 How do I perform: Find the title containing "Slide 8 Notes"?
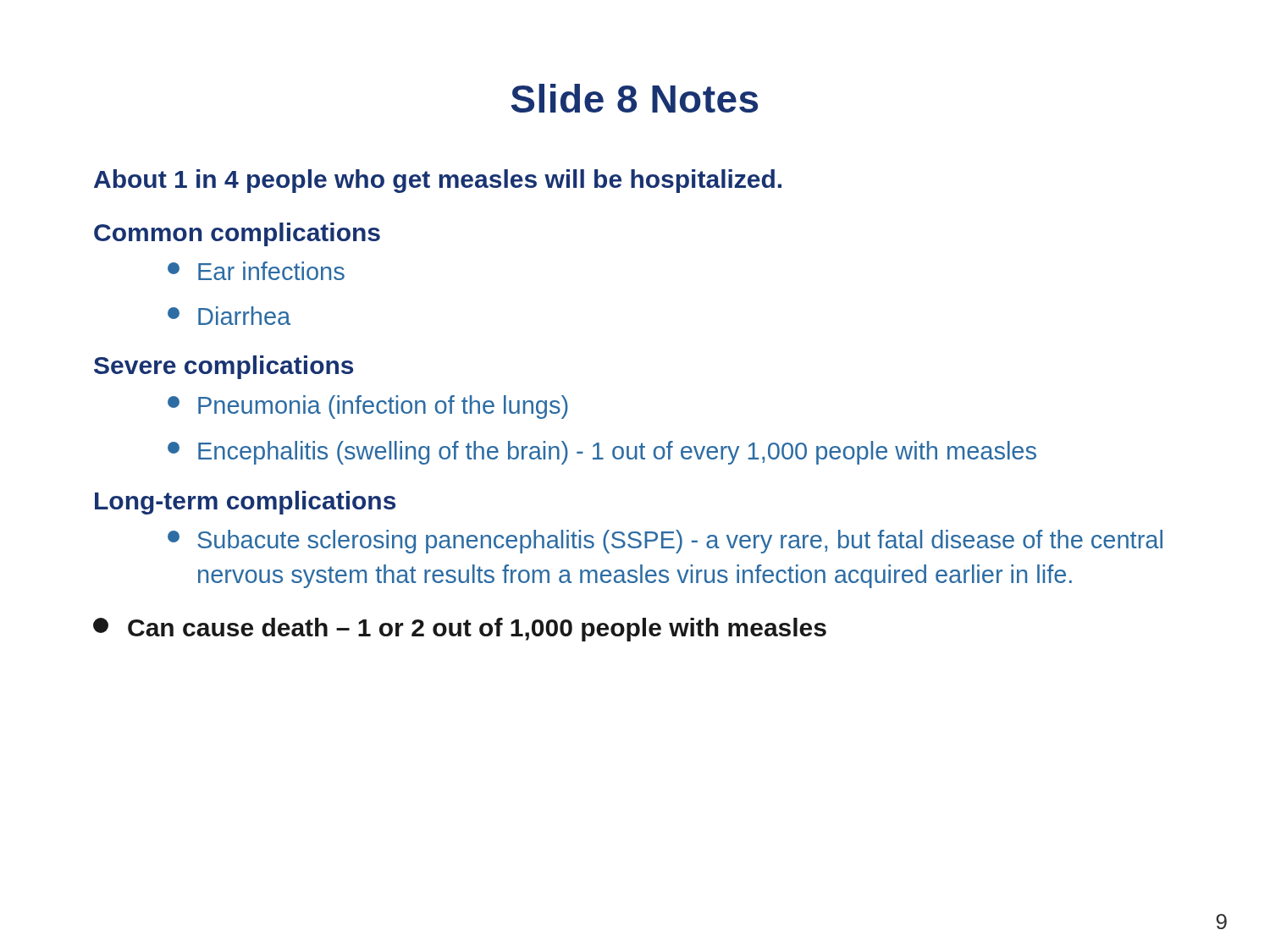(635, 99)
